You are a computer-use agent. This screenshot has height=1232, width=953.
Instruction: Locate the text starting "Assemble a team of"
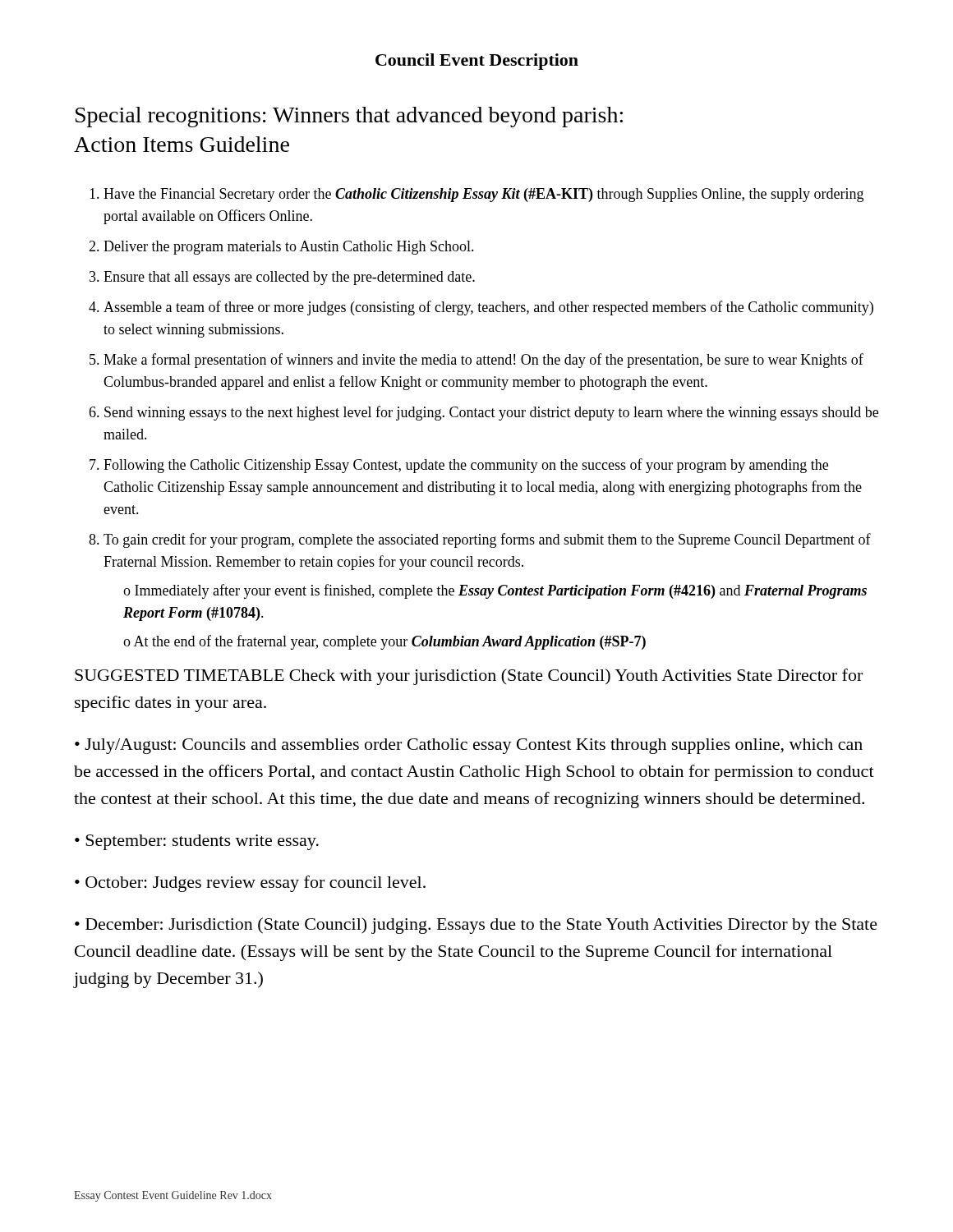pos(489,318)
